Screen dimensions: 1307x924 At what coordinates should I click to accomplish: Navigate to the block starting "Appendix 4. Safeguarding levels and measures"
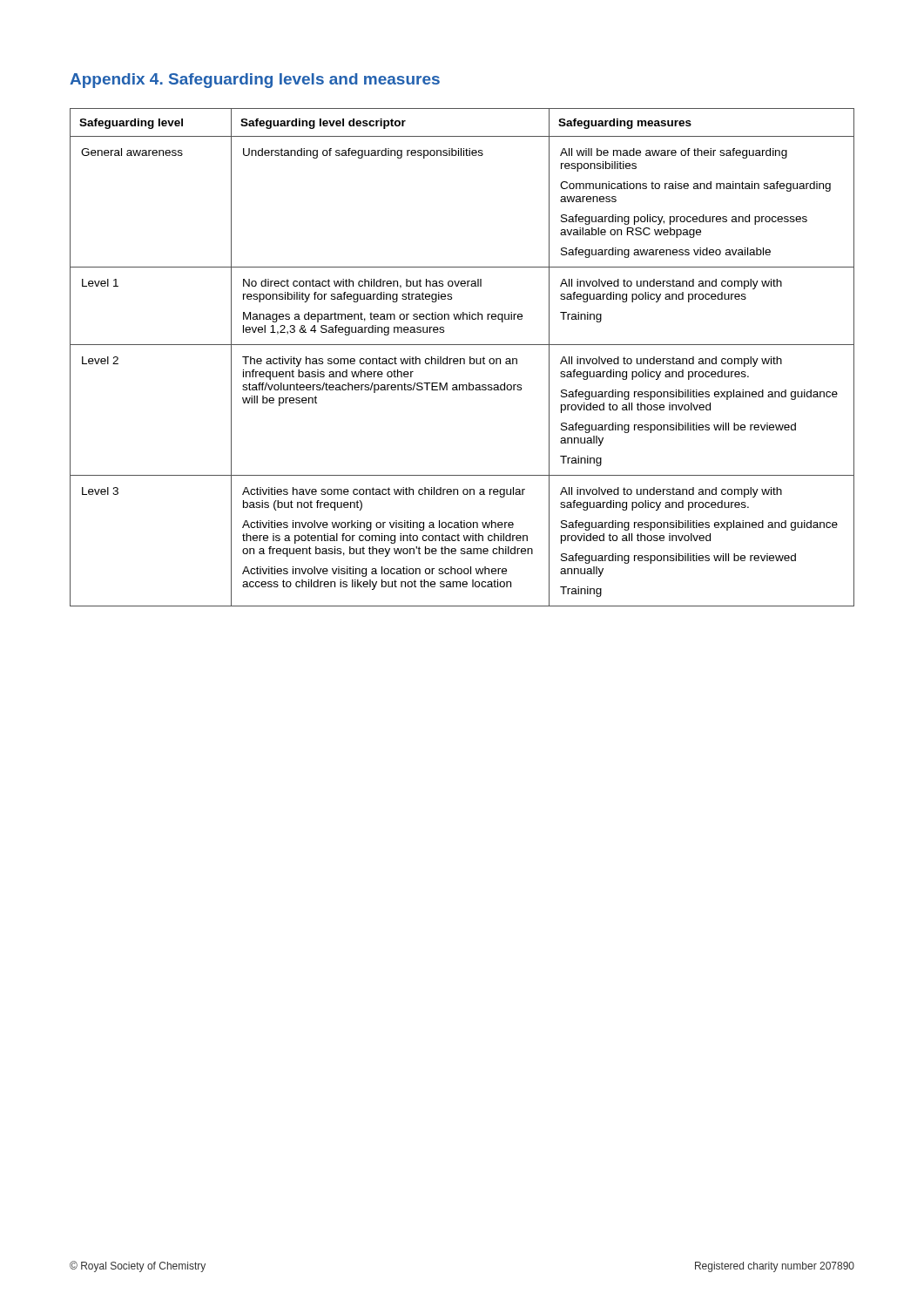255,79
